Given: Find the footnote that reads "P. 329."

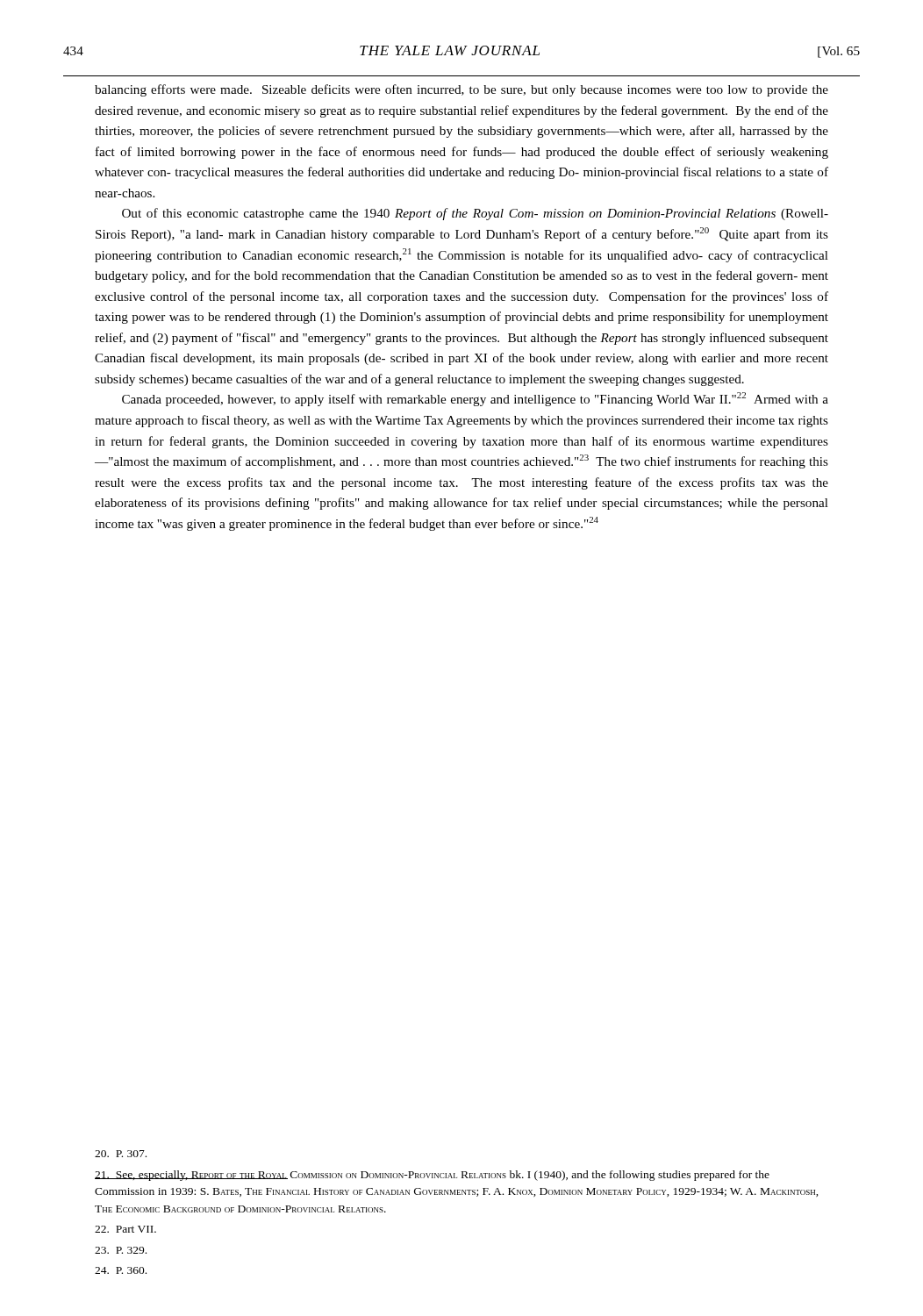Looking at the screenshot, I should point(121,1250).
